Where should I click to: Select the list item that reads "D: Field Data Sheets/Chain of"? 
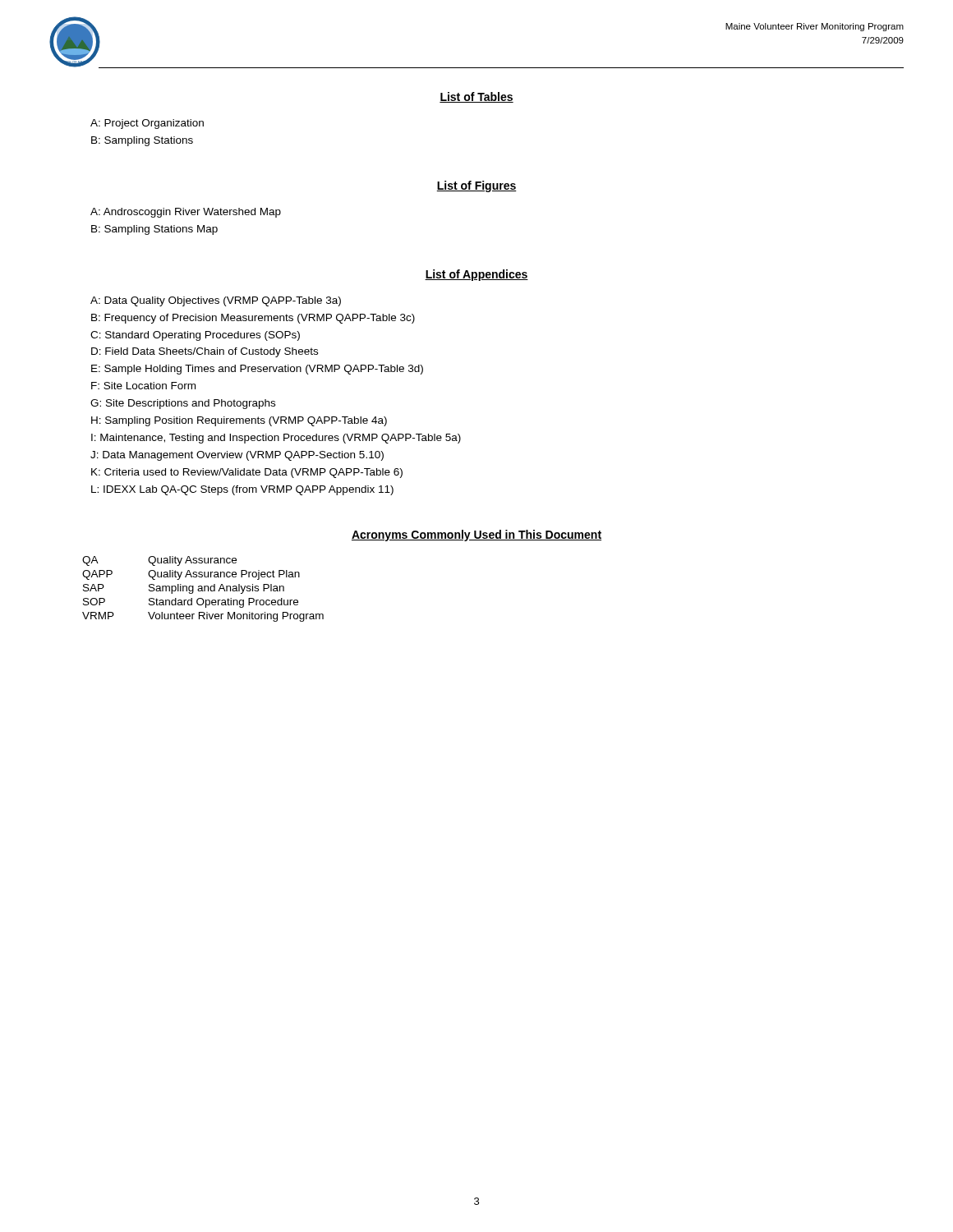204,351
